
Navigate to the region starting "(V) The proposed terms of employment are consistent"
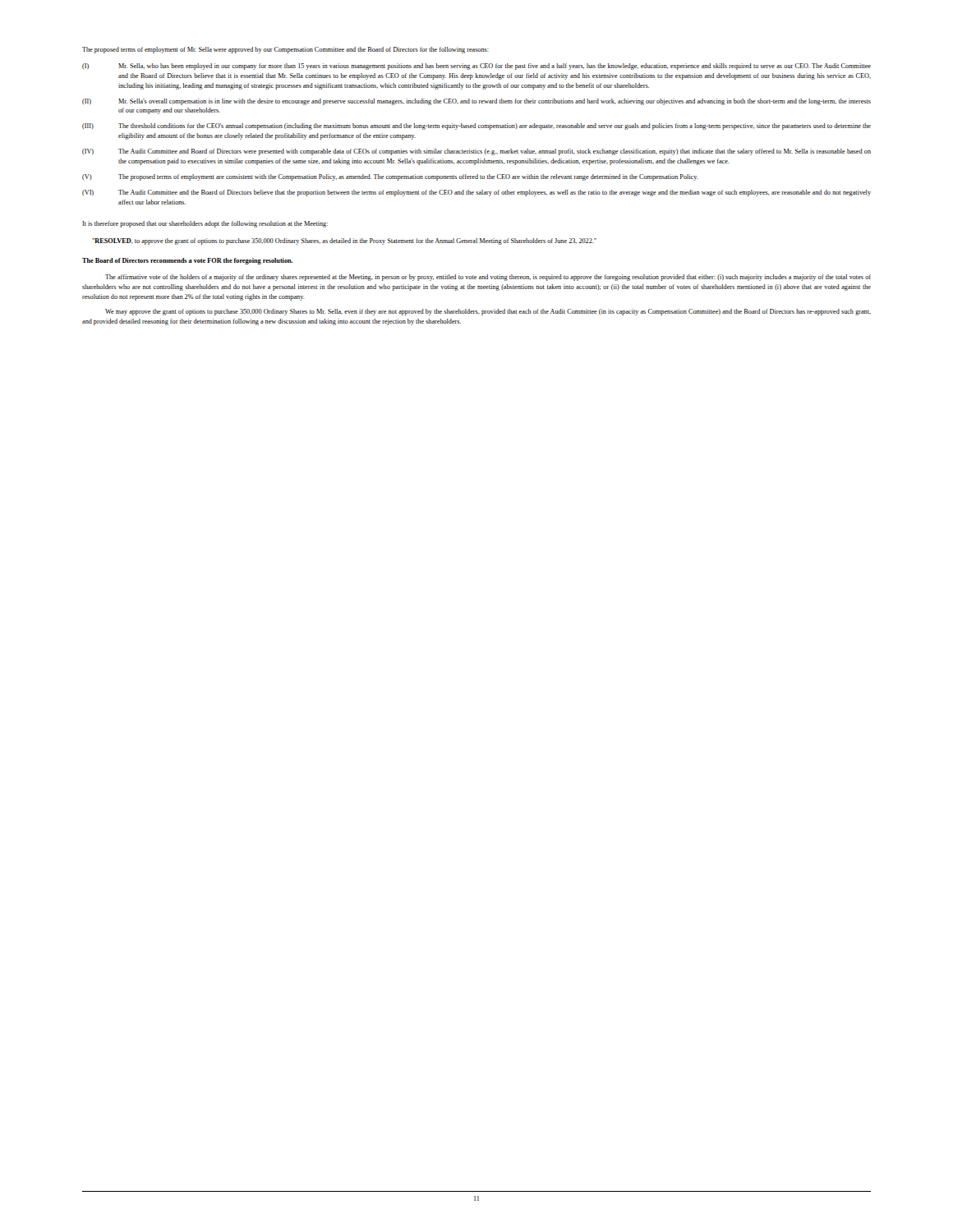(476, 177)
